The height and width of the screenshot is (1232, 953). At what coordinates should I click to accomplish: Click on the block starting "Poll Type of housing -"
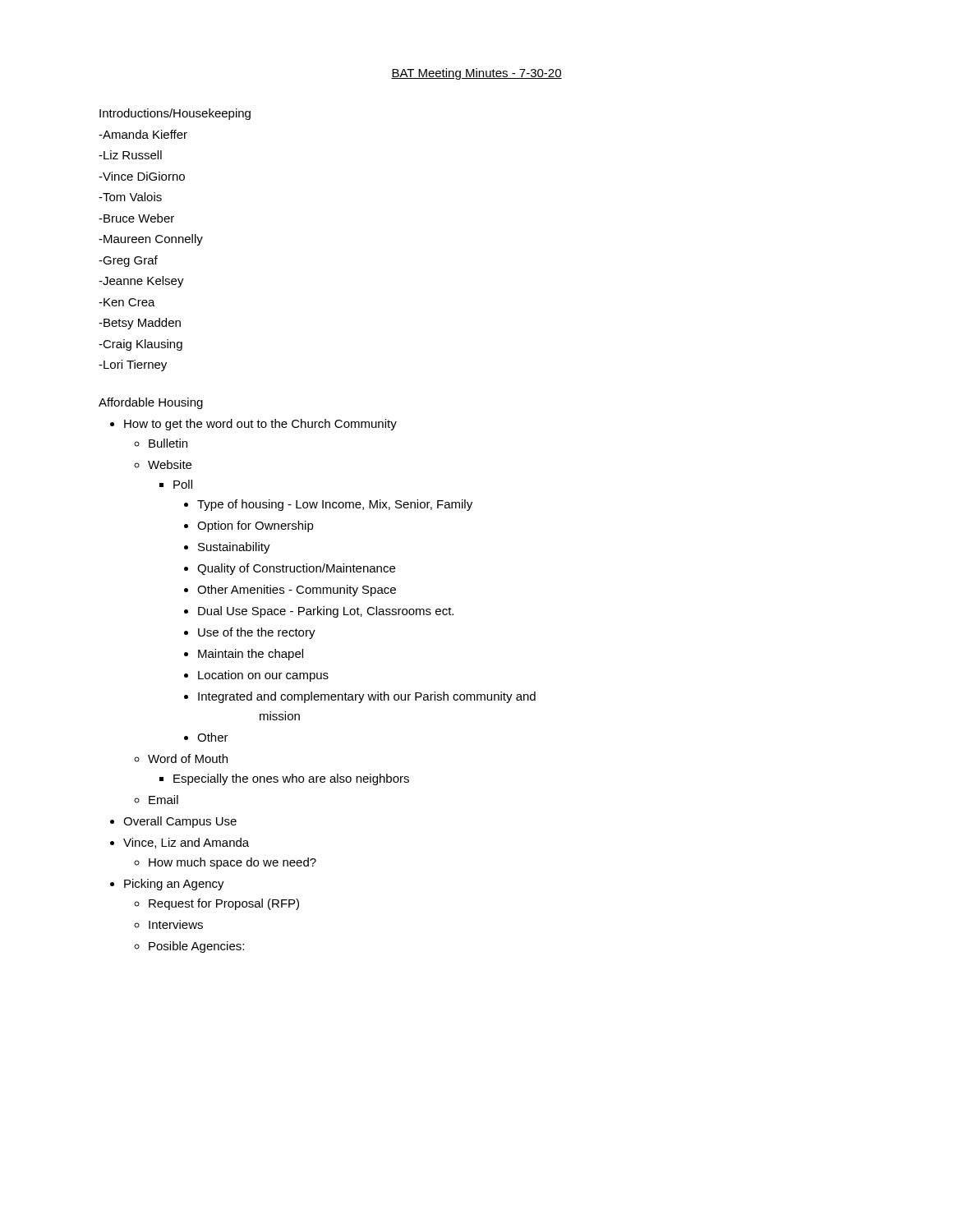183,484
